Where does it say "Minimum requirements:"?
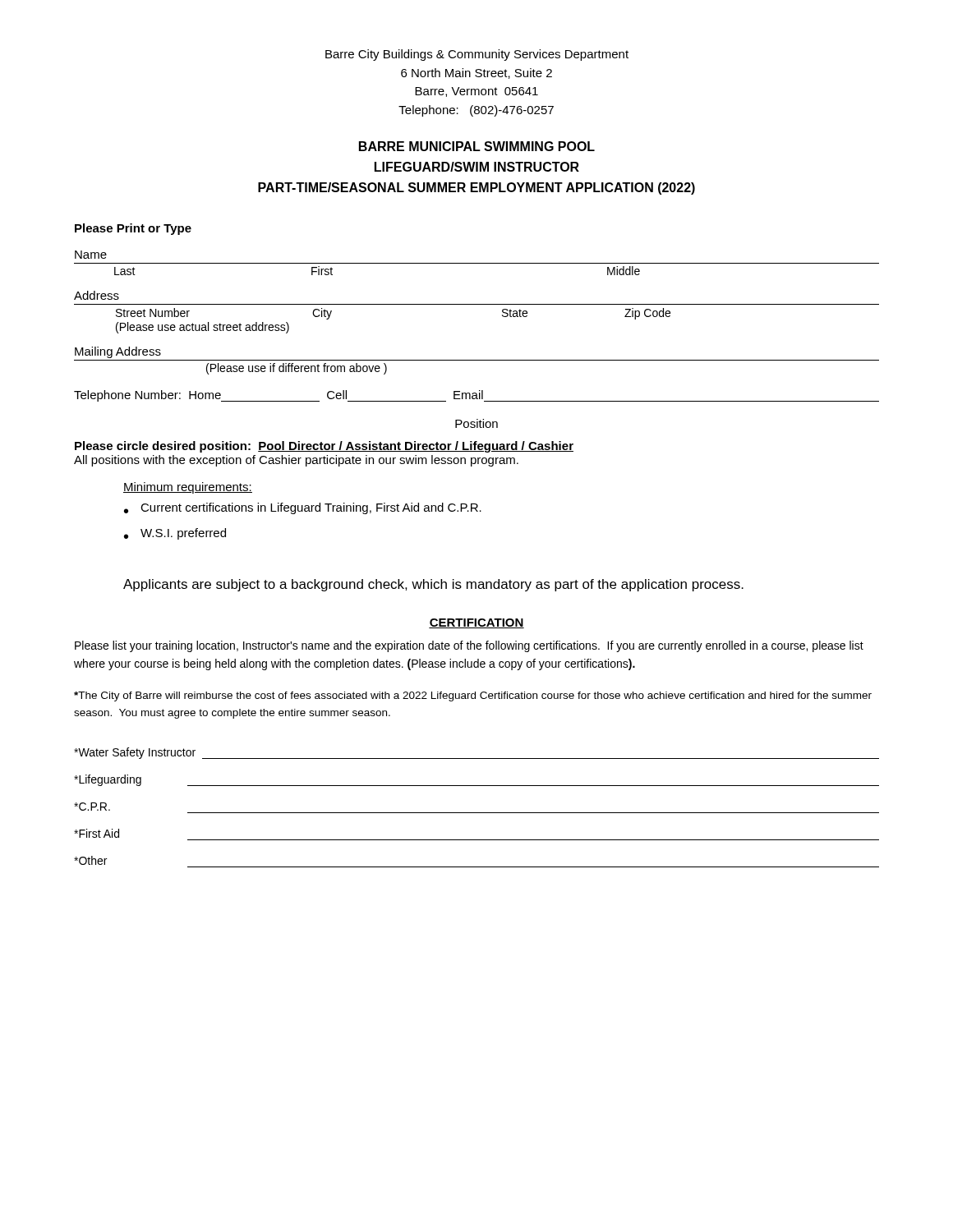The width and height of the screenshot is (953, 1232). [x=188, y=487]
